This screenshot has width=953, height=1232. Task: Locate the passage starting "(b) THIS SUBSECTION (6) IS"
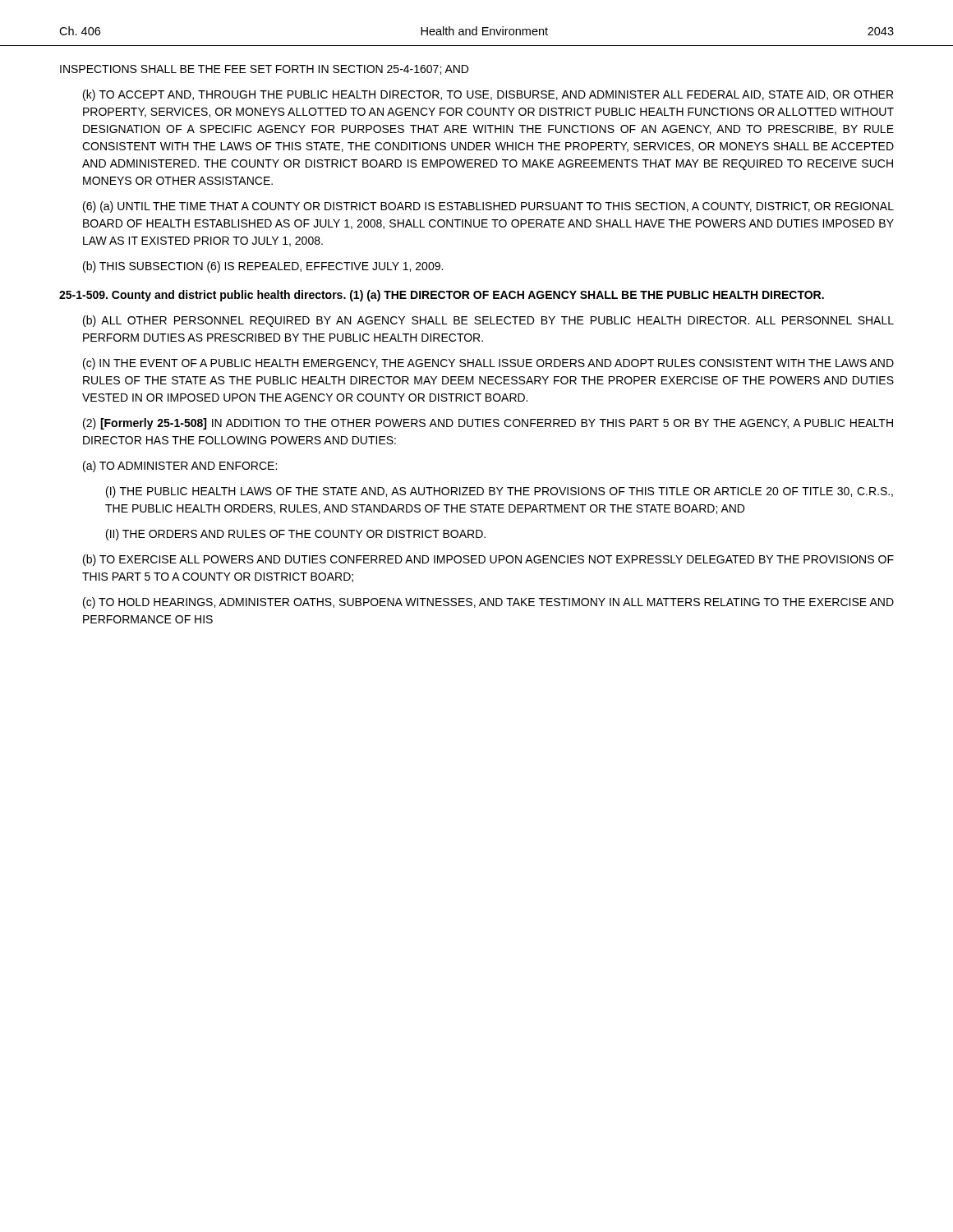click(x=263, y=266)
